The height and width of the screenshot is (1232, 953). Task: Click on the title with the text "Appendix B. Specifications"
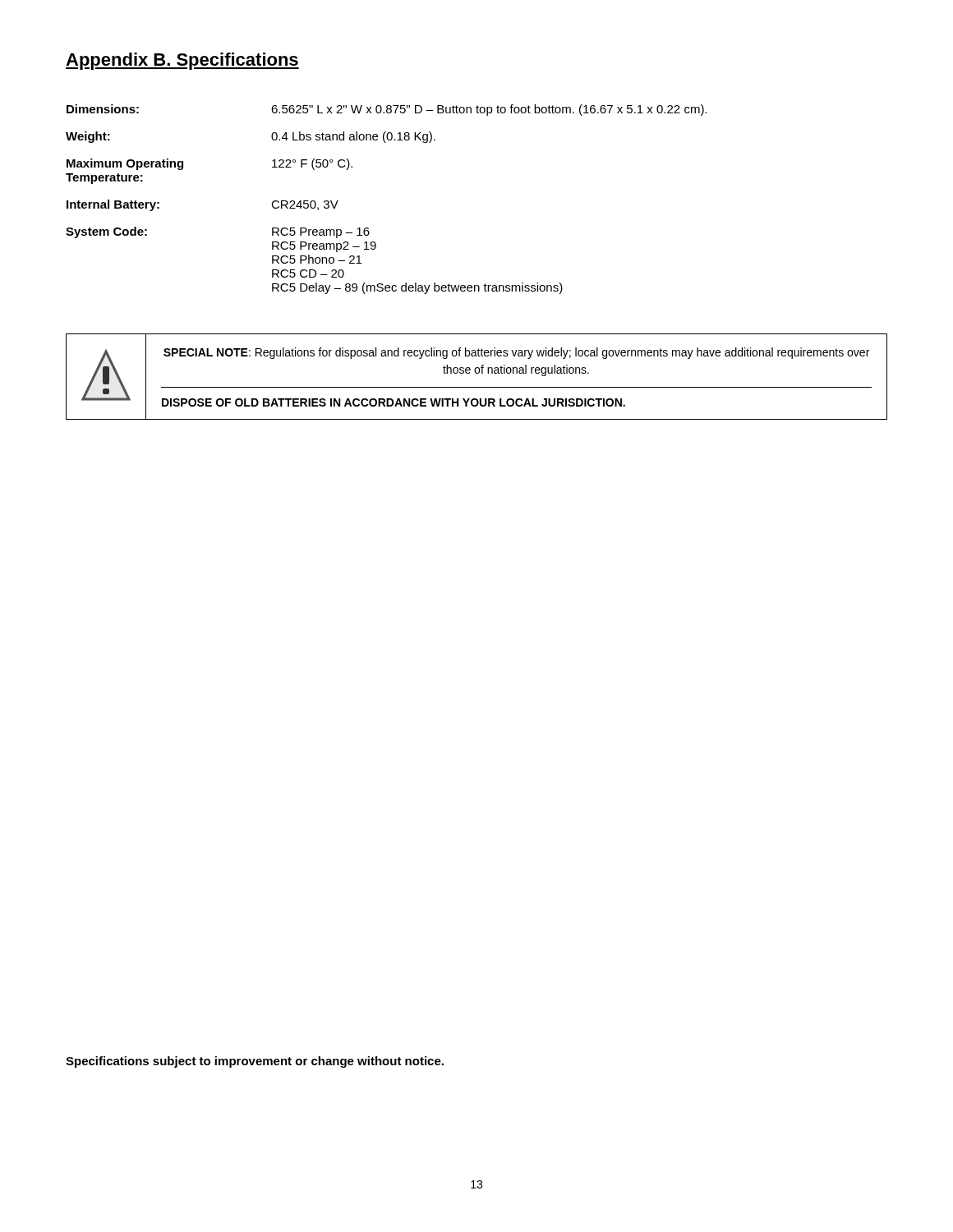(182, 60)
